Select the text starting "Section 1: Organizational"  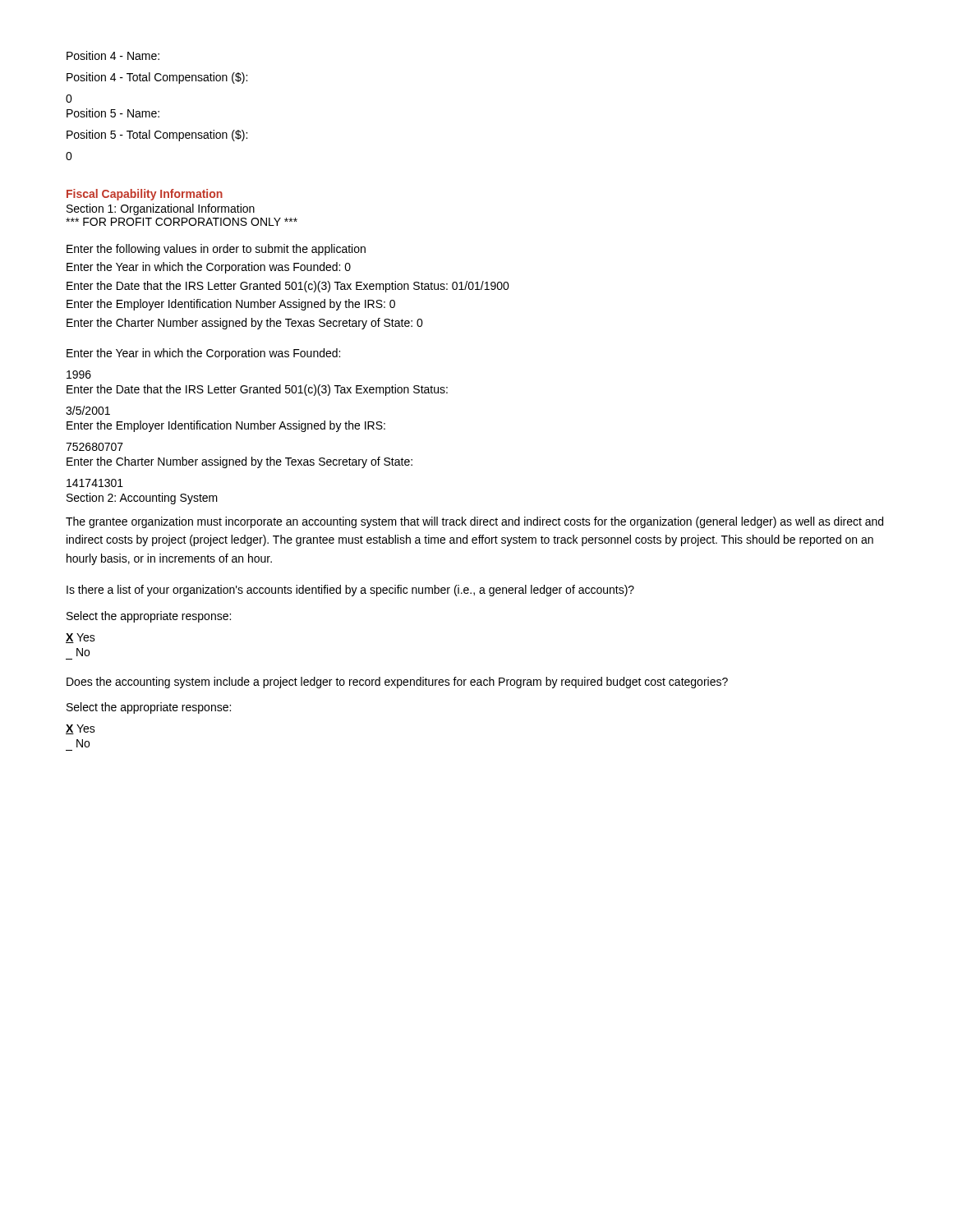point(182,215)
